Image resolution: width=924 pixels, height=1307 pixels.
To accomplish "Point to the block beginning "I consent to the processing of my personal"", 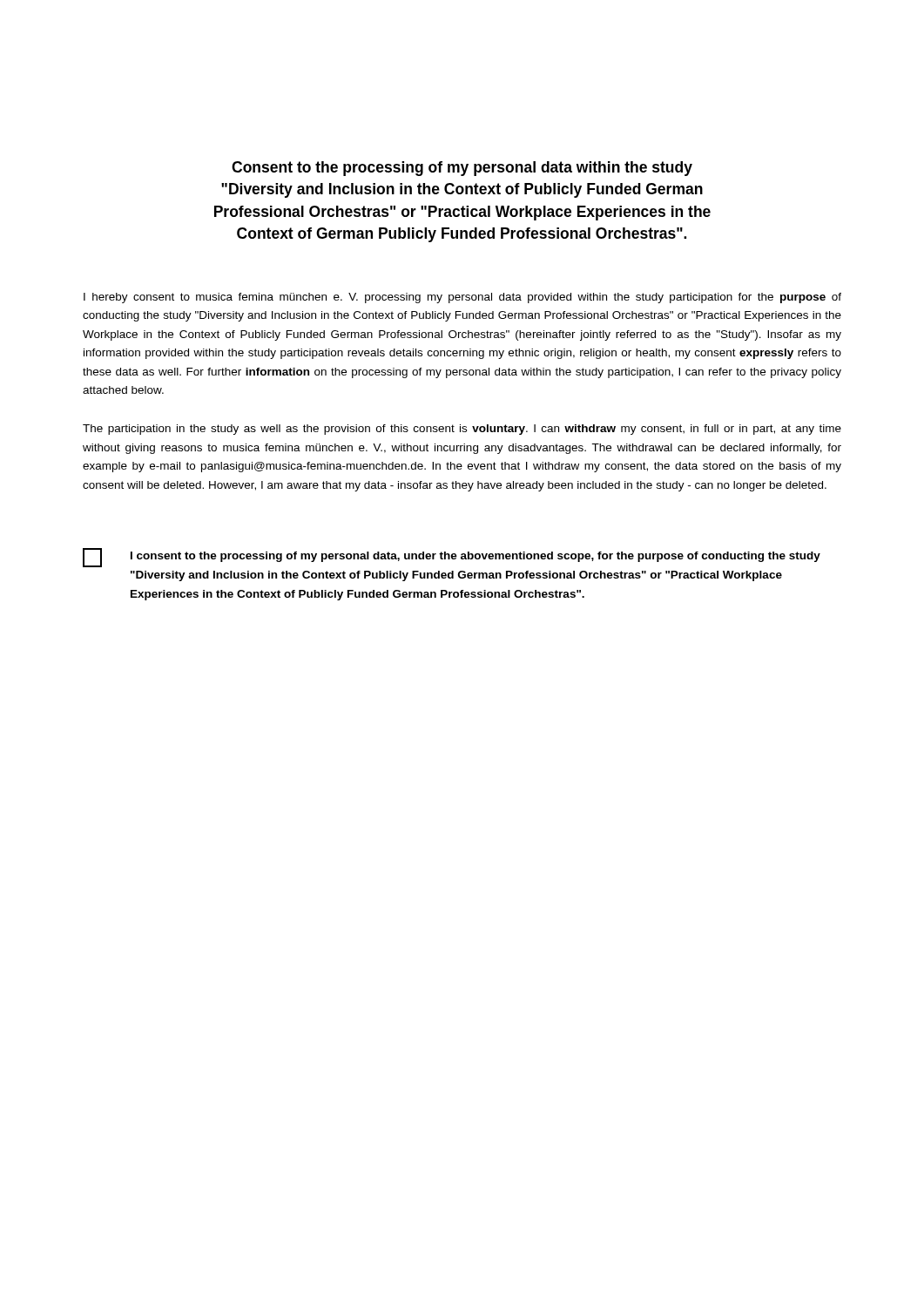I will tap(462, 575).
